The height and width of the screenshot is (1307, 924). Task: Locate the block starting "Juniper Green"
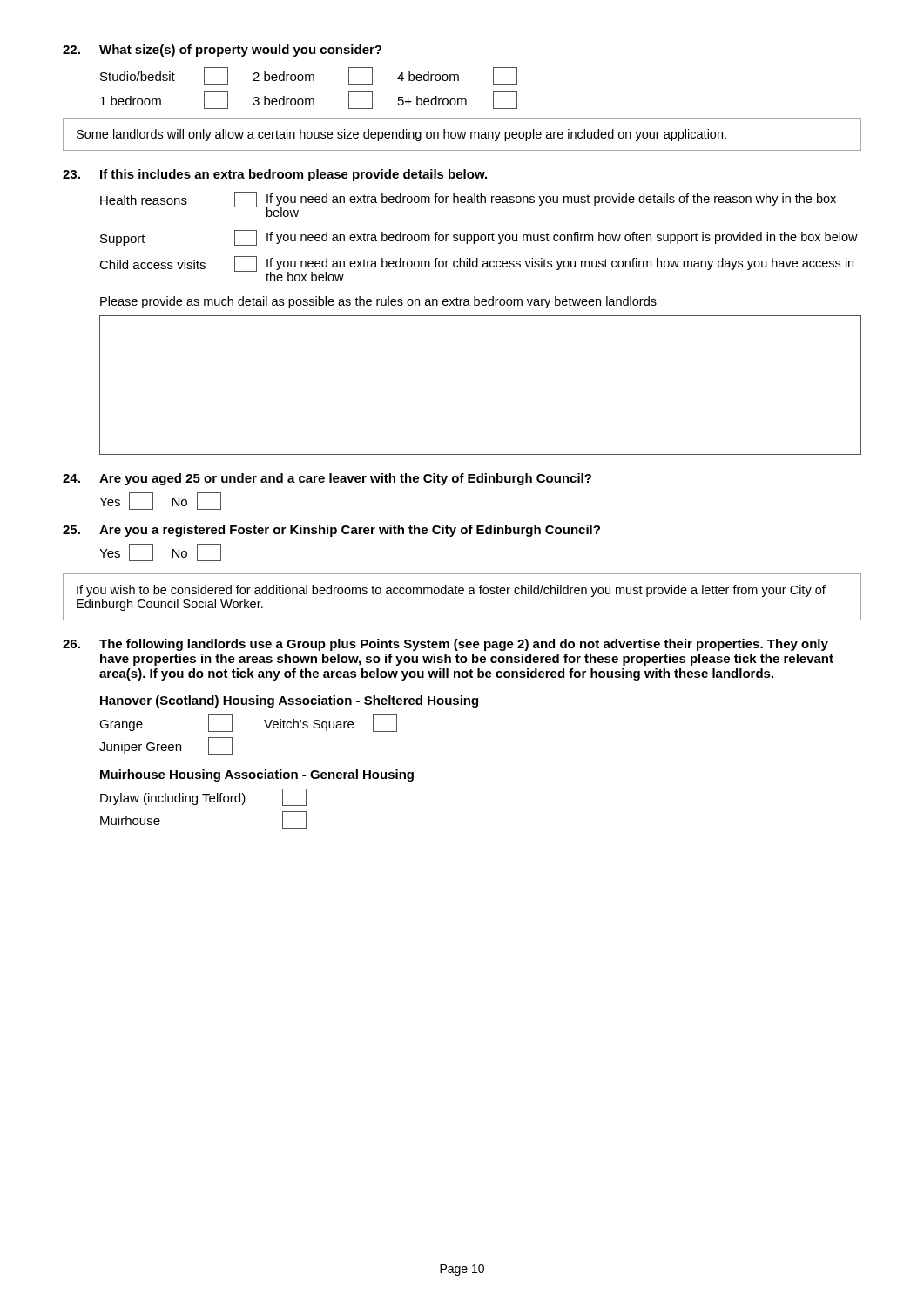166,746
